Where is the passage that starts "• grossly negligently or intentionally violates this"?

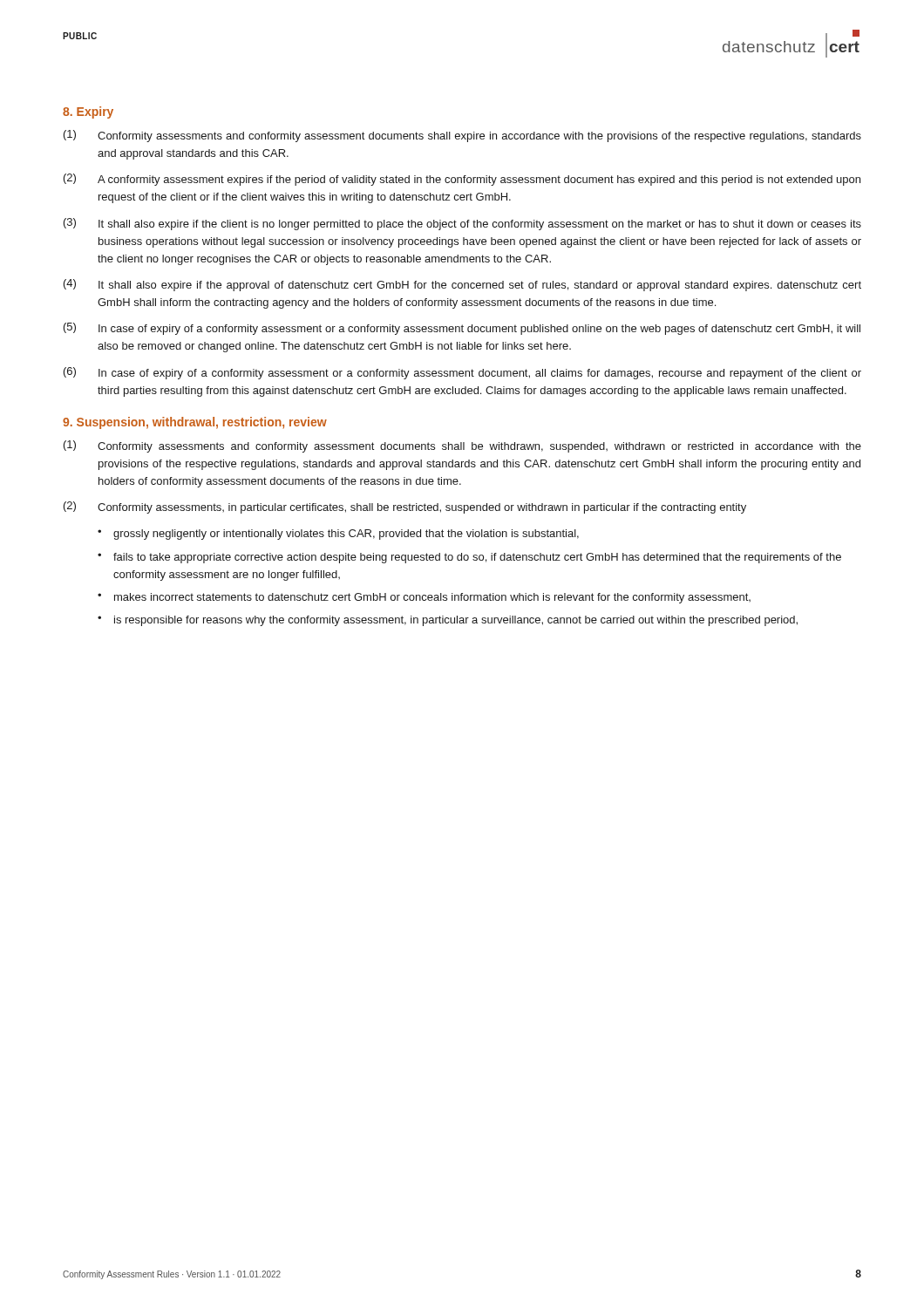479,534
